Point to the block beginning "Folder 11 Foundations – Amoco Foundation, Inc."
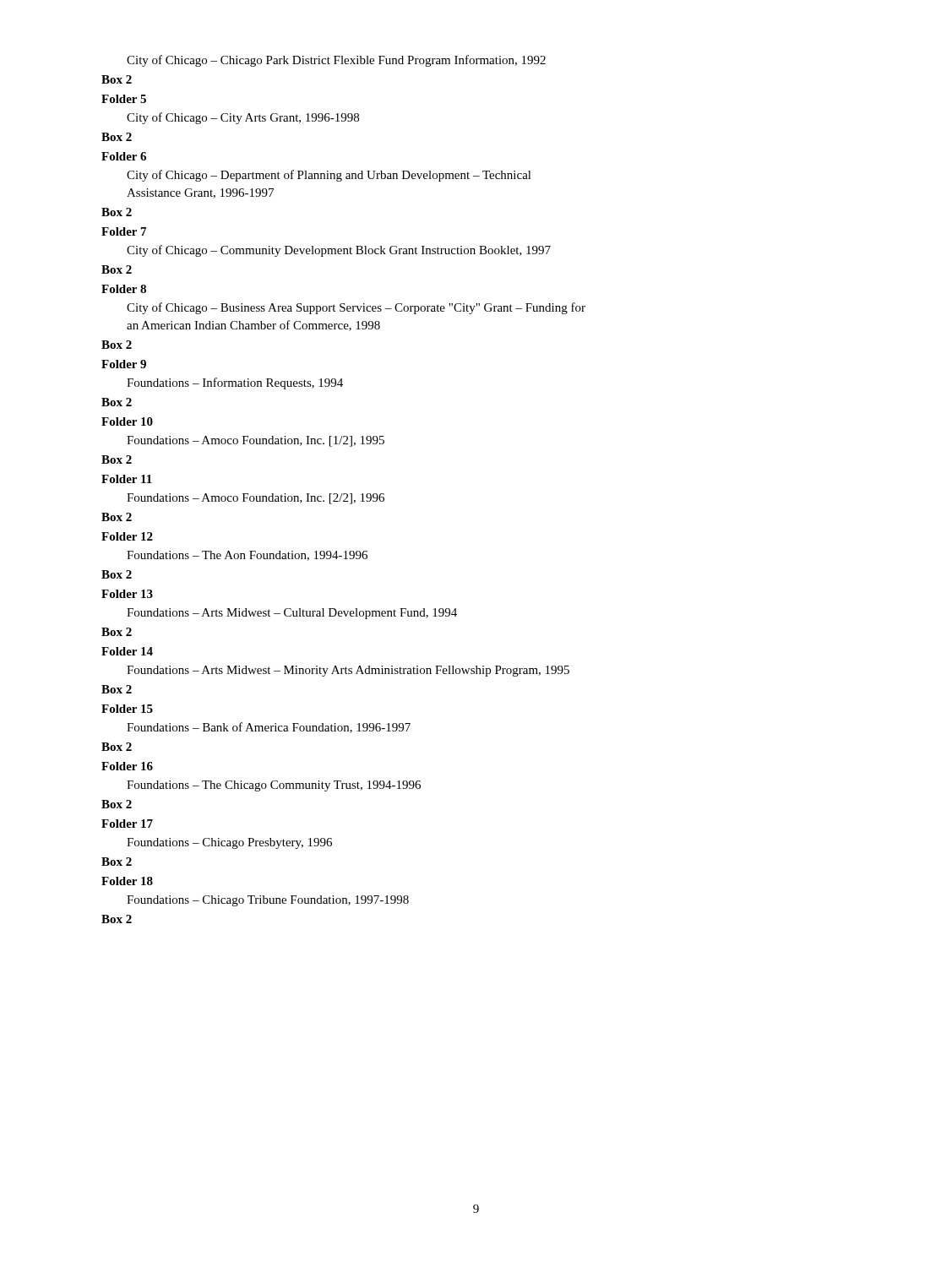Viewport: 952px width, 1267px height. (127, 479)
